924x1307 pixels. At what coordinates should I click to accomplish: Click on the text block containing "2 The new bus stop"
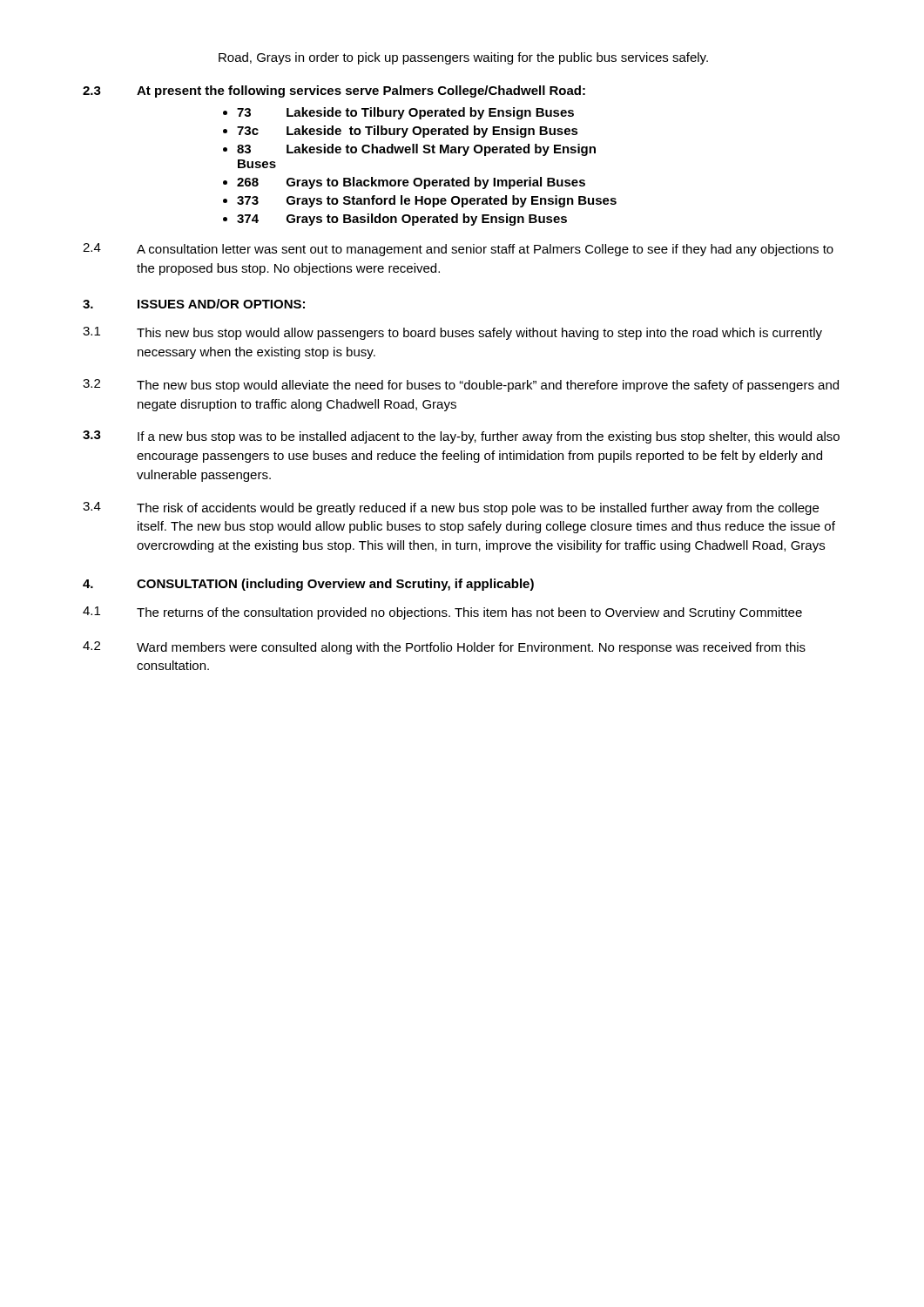point(462,394)
